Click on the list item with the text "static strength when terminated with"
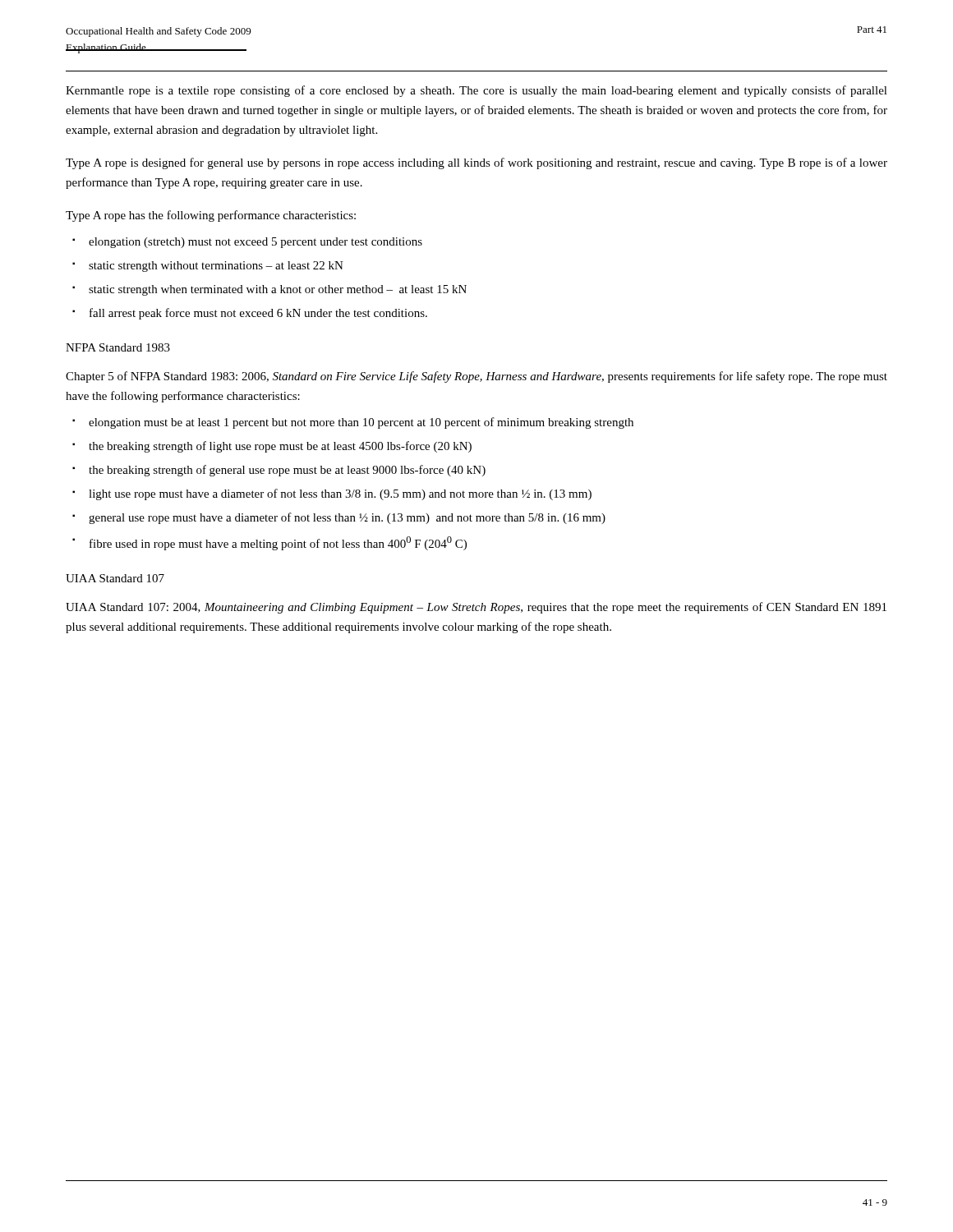The width and height of the screenshot is (953, 1232). coord(278,289)
